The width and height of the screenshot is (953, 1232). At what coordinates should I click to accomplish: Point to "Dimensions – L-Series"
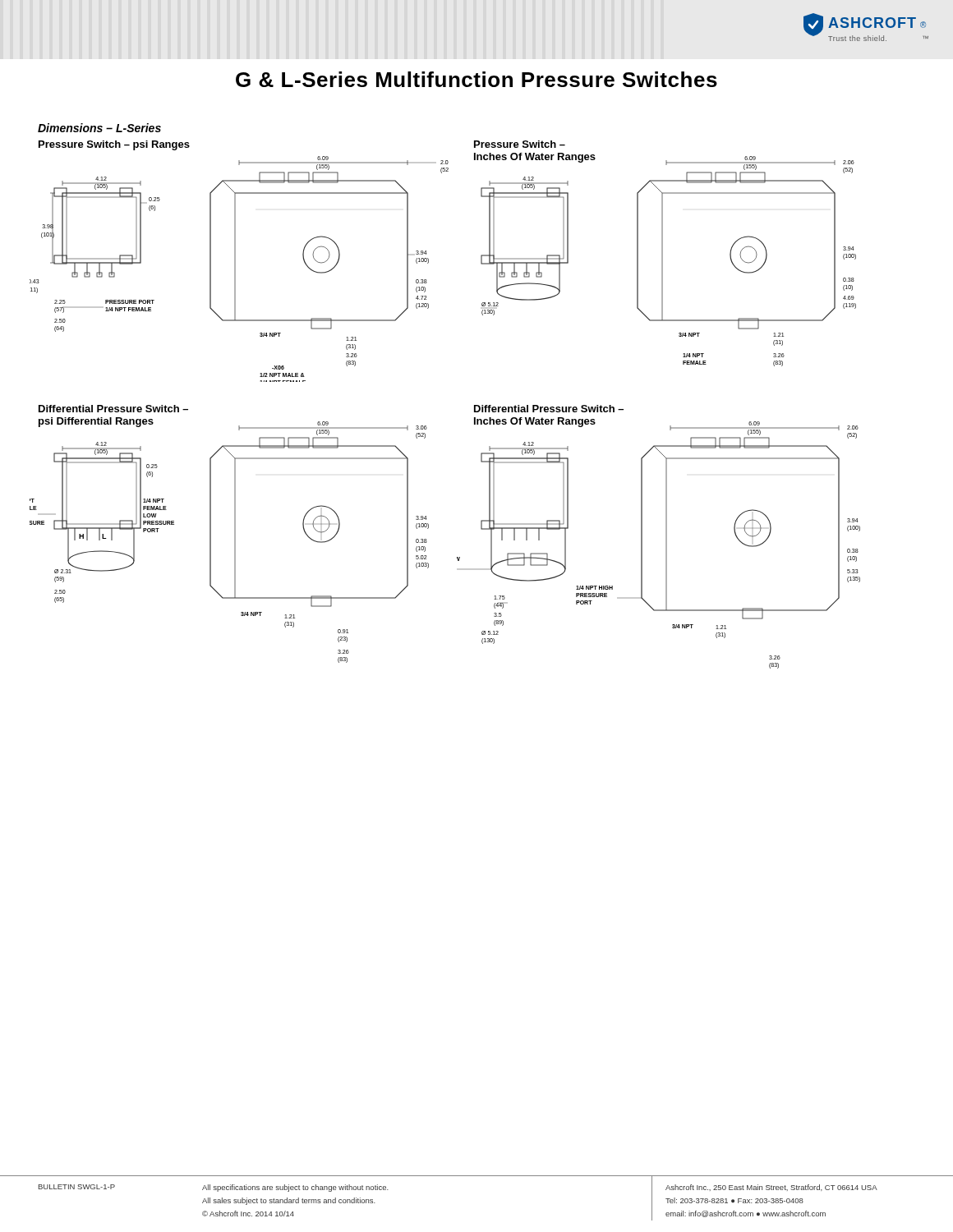[99, 128]
